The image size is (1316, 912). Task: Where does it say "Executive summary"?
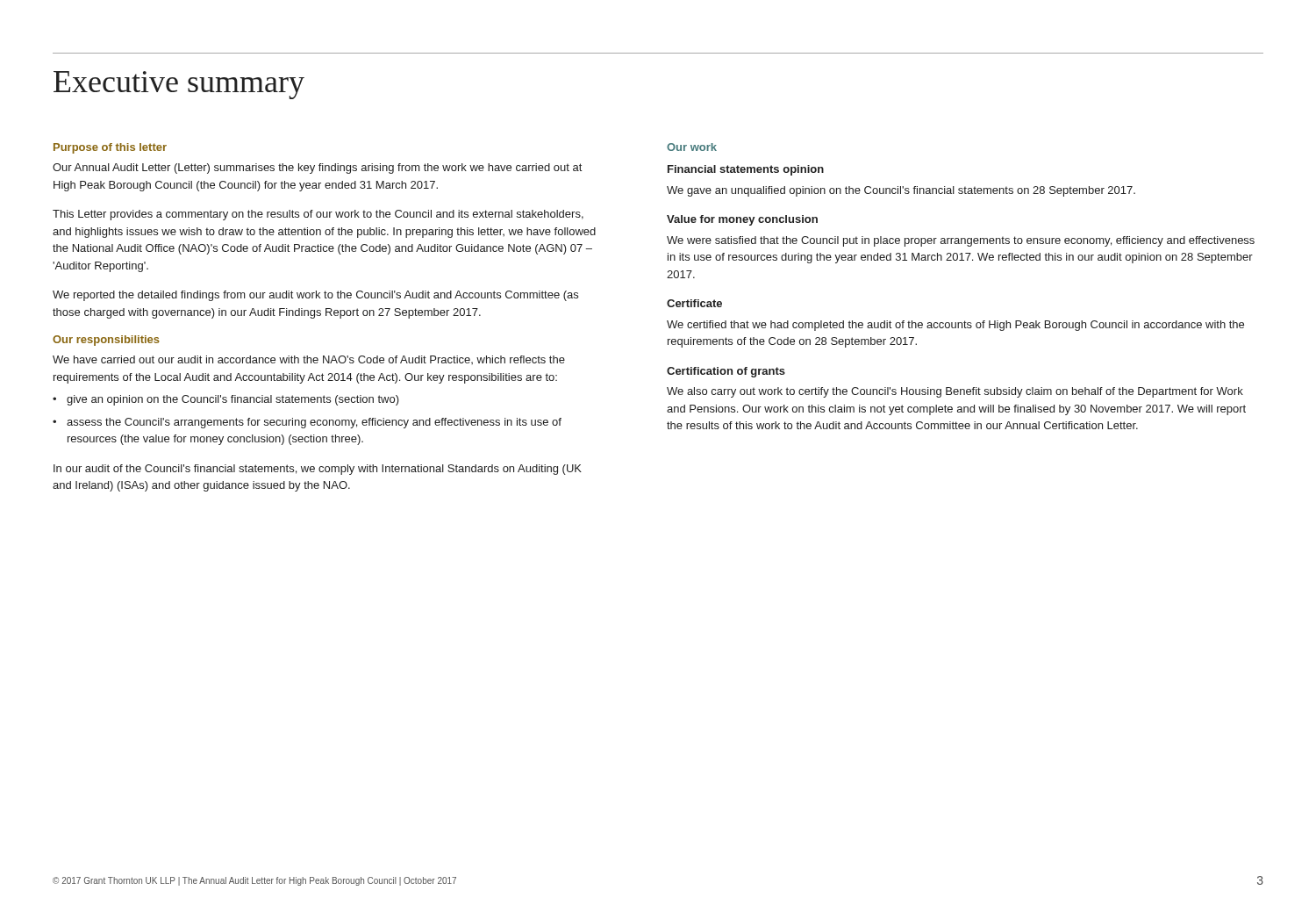click(x=179, y=82)
